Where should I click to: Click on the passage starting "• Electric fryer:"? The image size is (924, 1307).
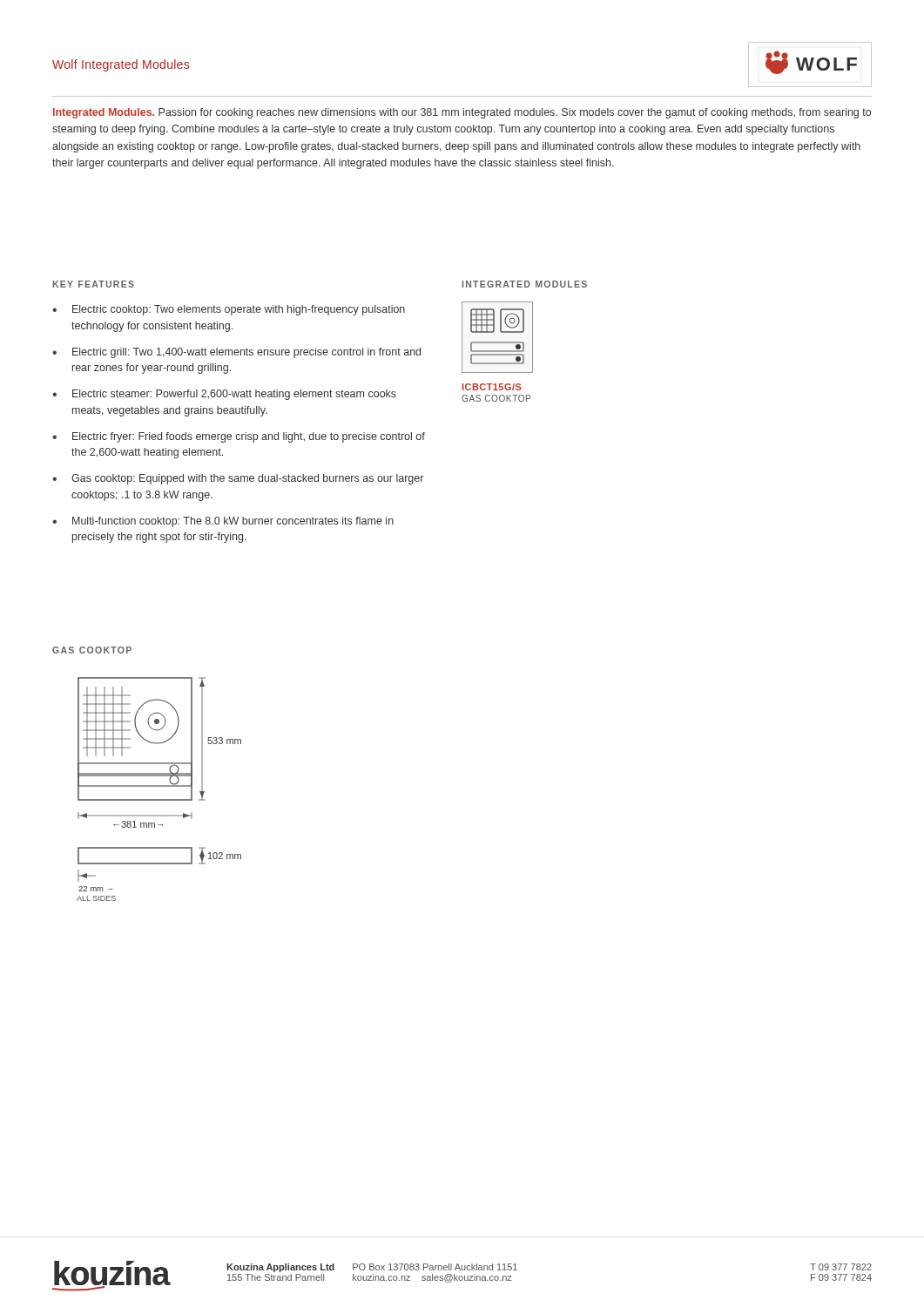240,445
